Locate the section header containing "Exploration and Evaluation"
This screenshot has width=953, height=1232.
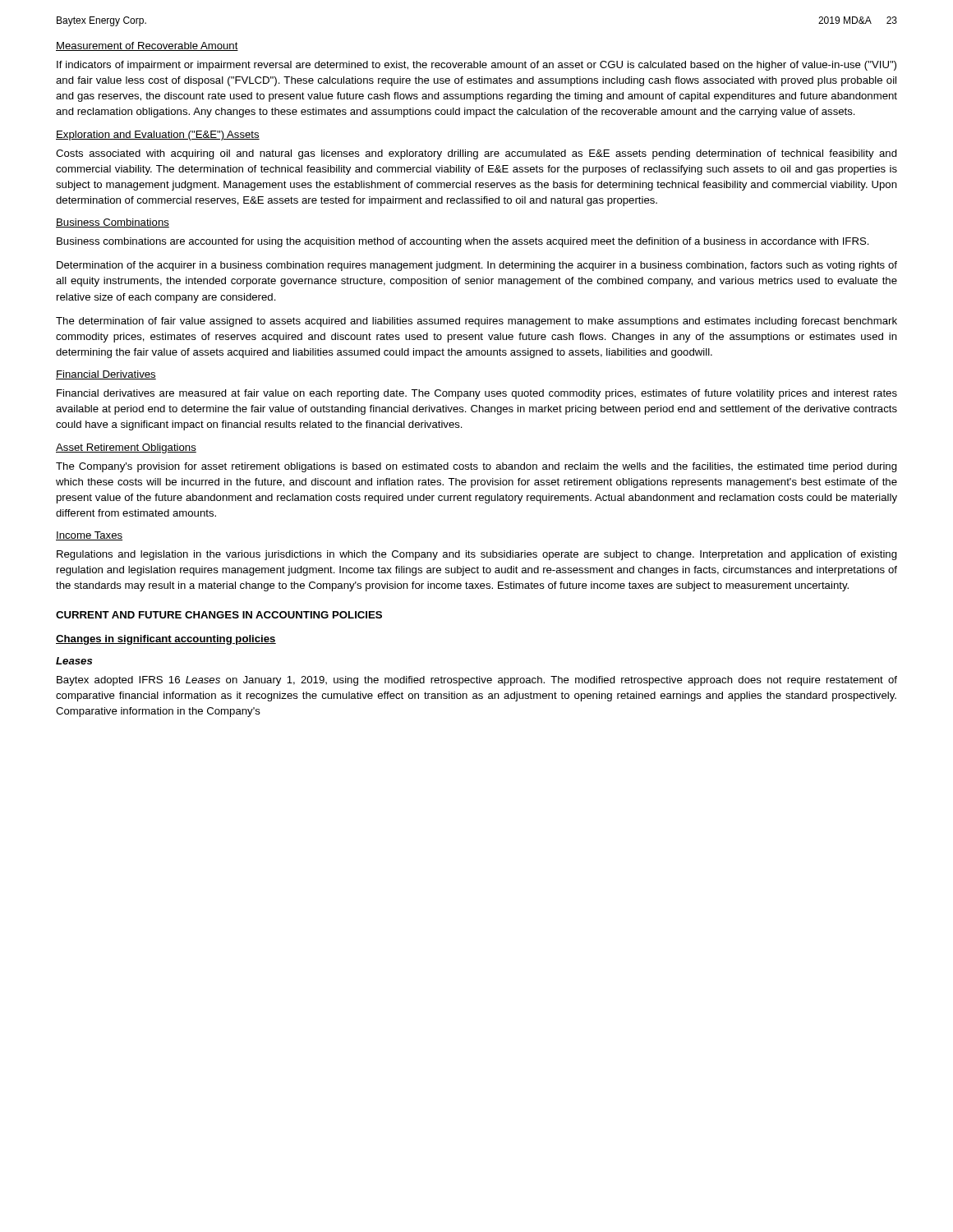click(158, 134)
